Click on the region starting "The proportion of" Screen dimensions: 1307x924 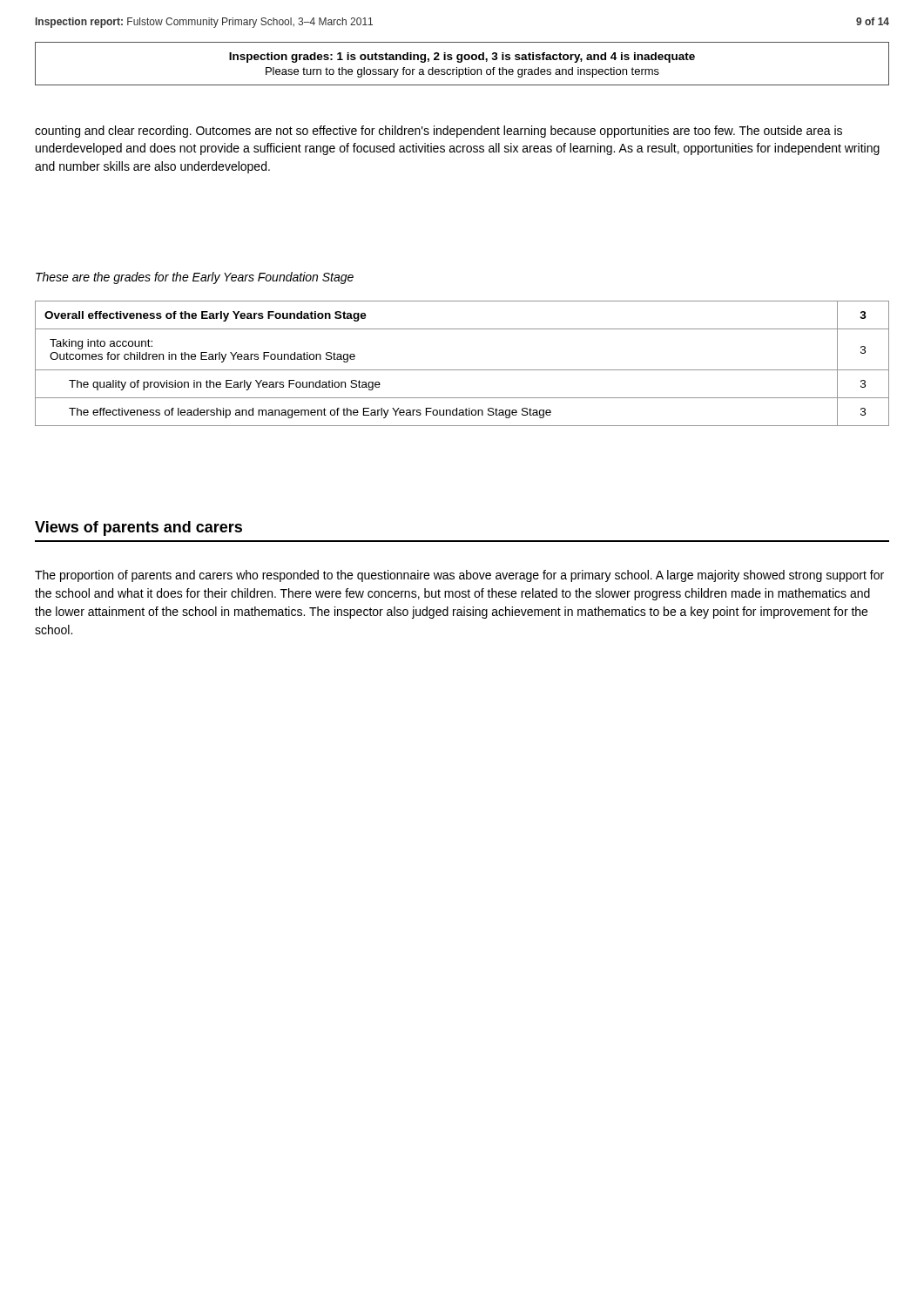pos(459,603)
